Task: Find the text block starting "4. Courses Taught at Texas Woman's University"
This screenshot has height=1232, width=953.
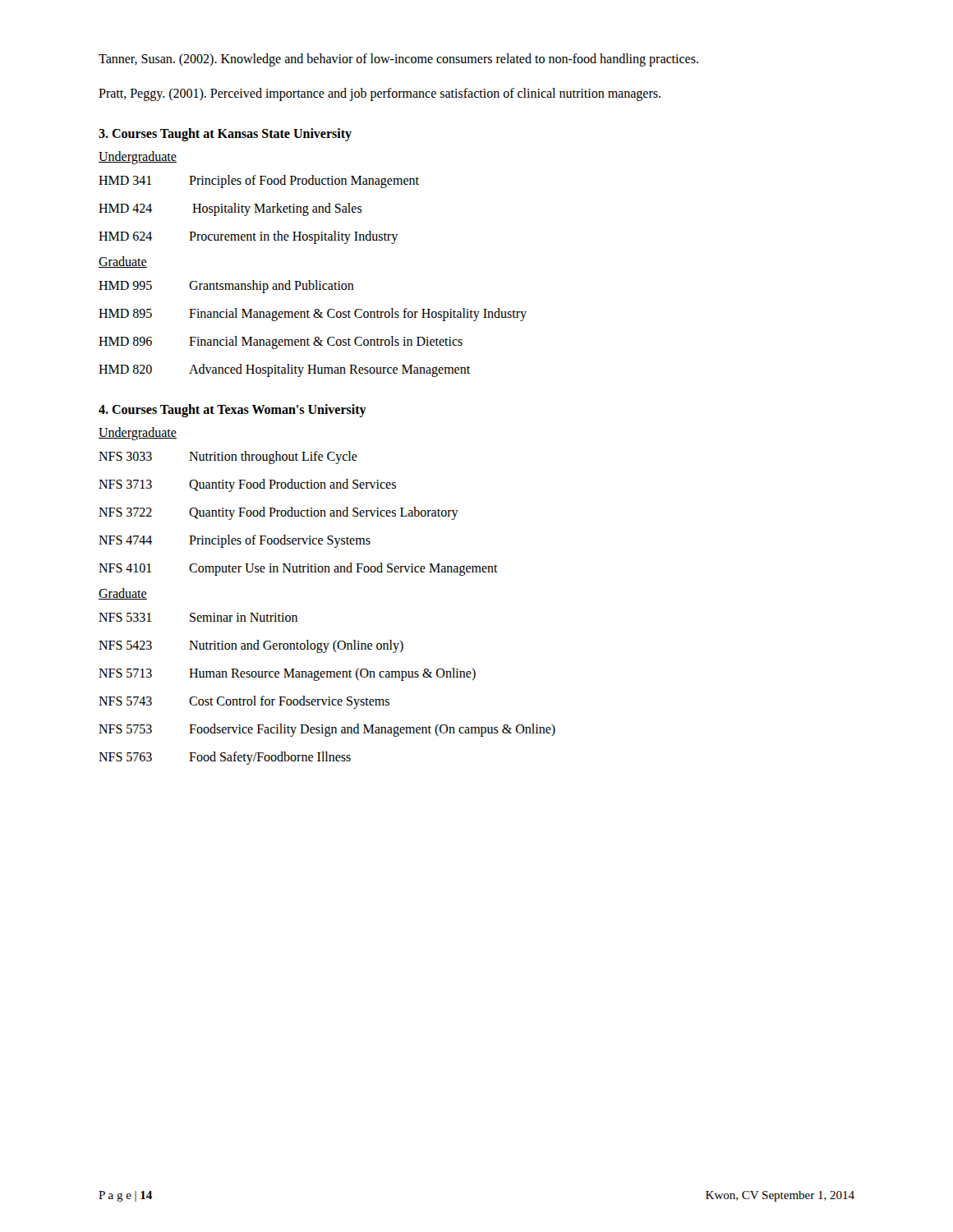Action: (x=232, y=409)
